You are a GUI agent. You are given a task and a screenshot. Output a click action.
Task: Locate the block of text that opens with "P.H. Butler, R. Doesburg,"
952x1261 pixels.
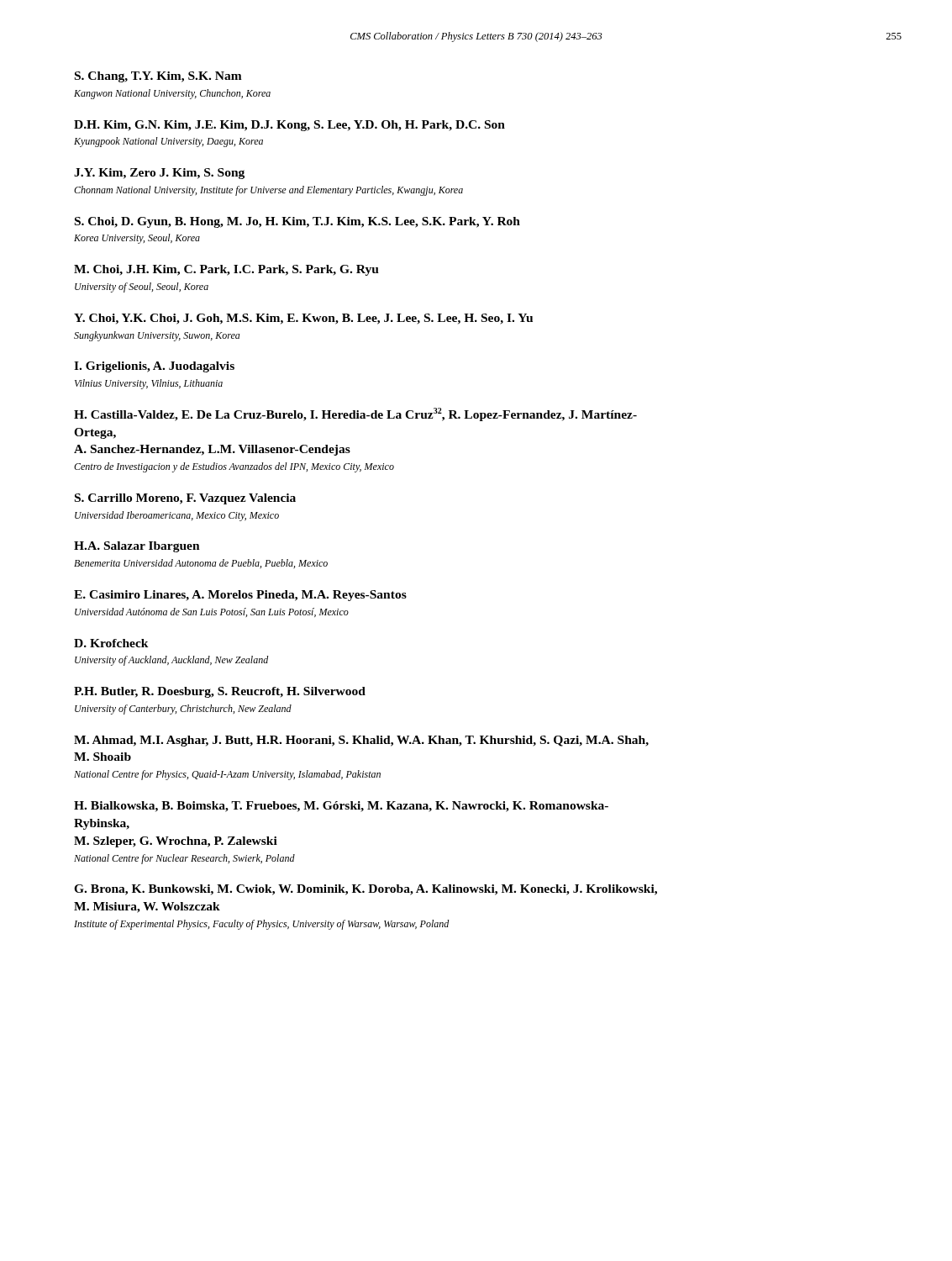pyautogui.click(x=368, y=699)
